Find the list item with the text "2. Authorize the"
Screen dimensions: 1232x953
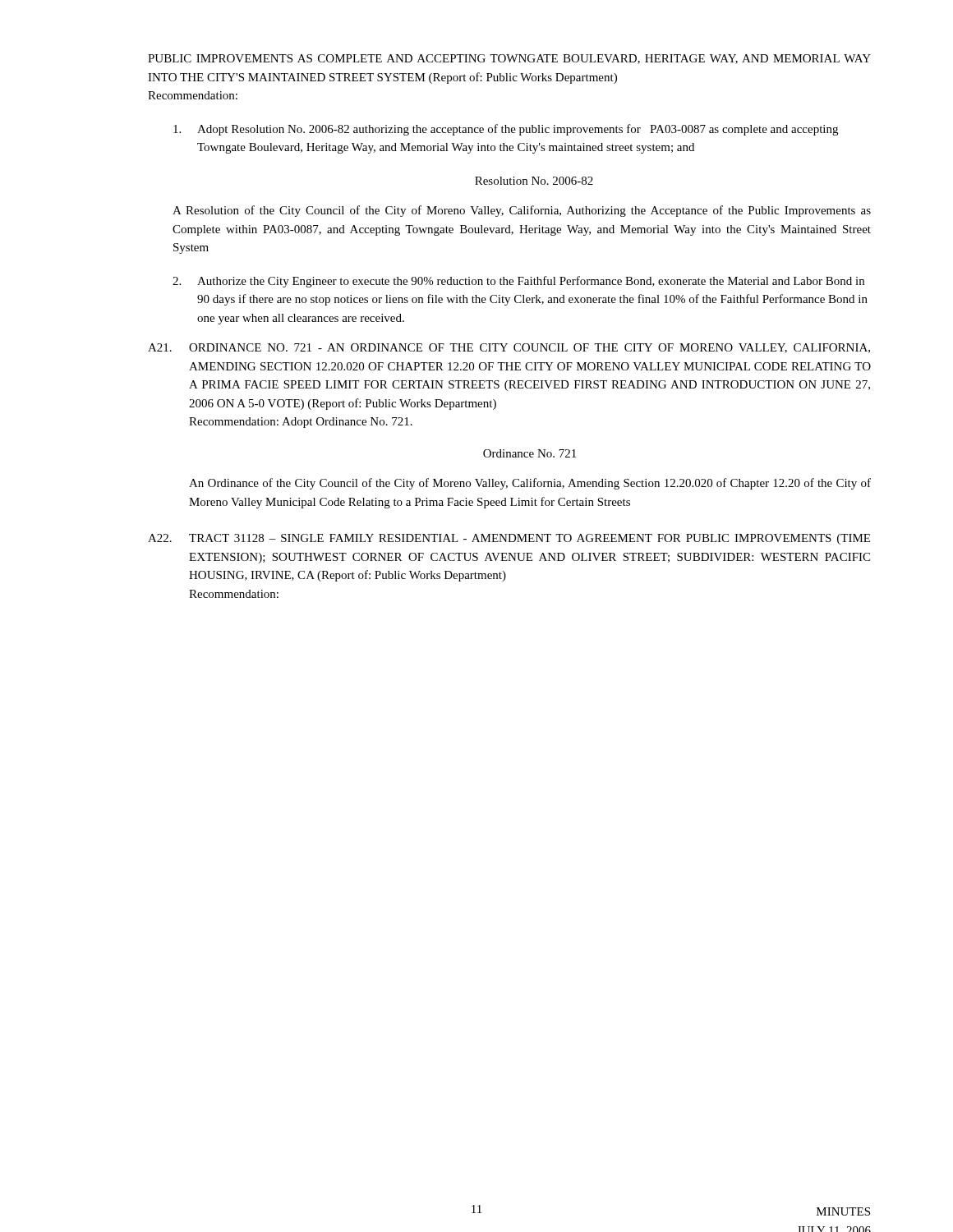click(522, 299)
